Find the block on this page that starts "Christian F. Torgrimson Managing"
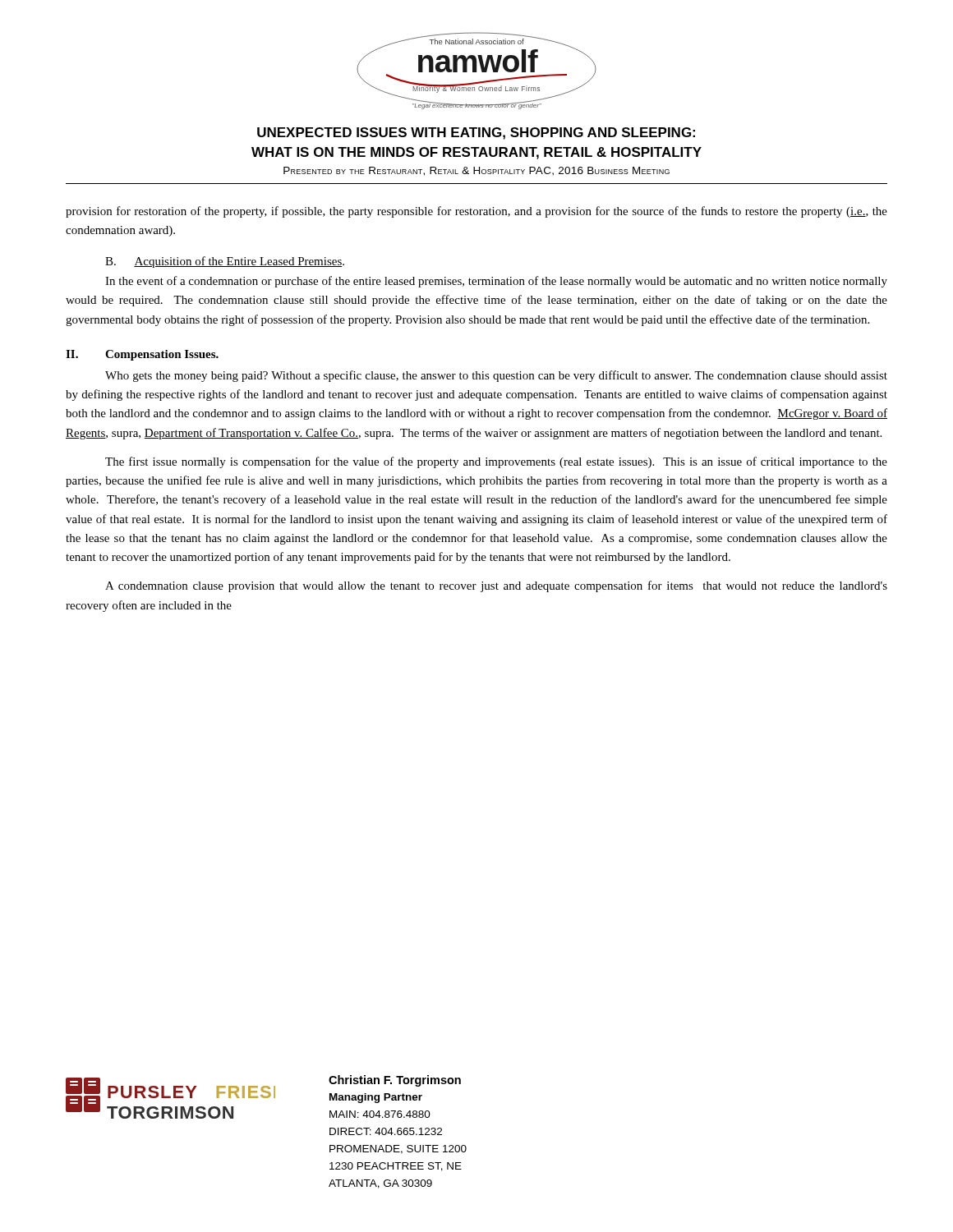Viewport: 953px width, 1232px height. [398, 1132]
